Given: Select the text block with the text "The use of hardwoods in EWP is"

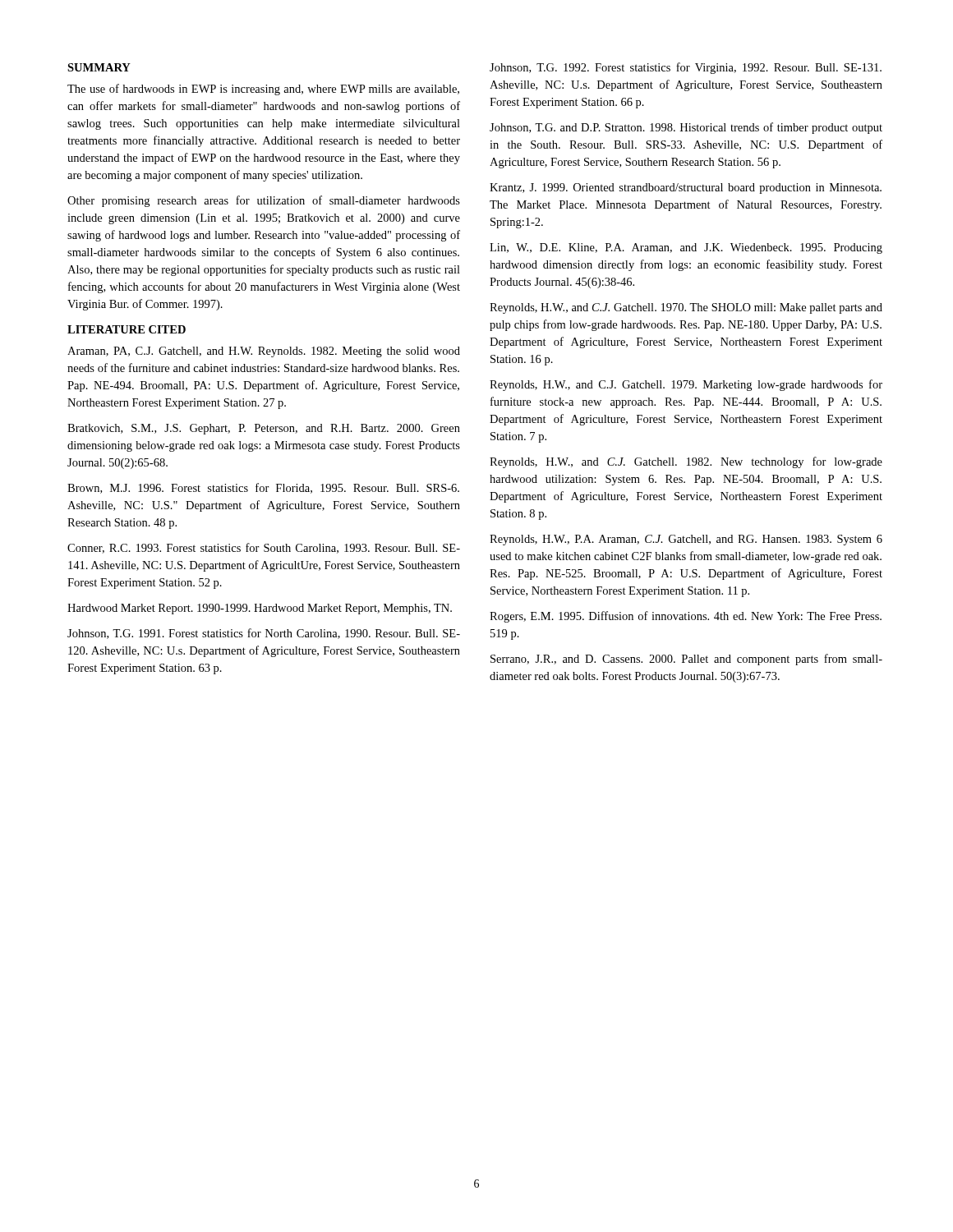Looking at the screenshot, I should click(264, 132).
